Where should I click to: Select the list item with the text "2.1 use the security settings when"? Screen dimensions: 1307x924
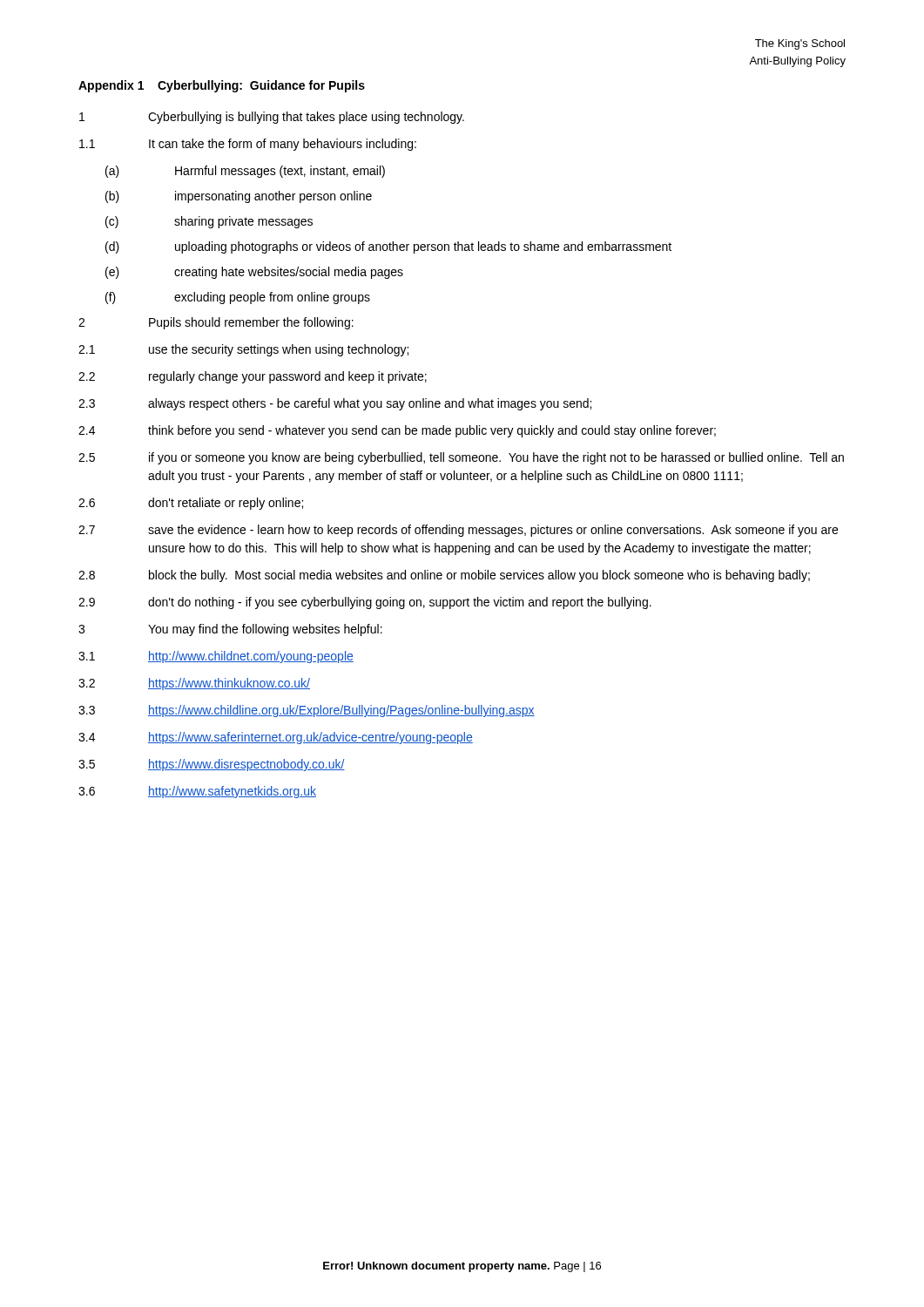(243, 350)
